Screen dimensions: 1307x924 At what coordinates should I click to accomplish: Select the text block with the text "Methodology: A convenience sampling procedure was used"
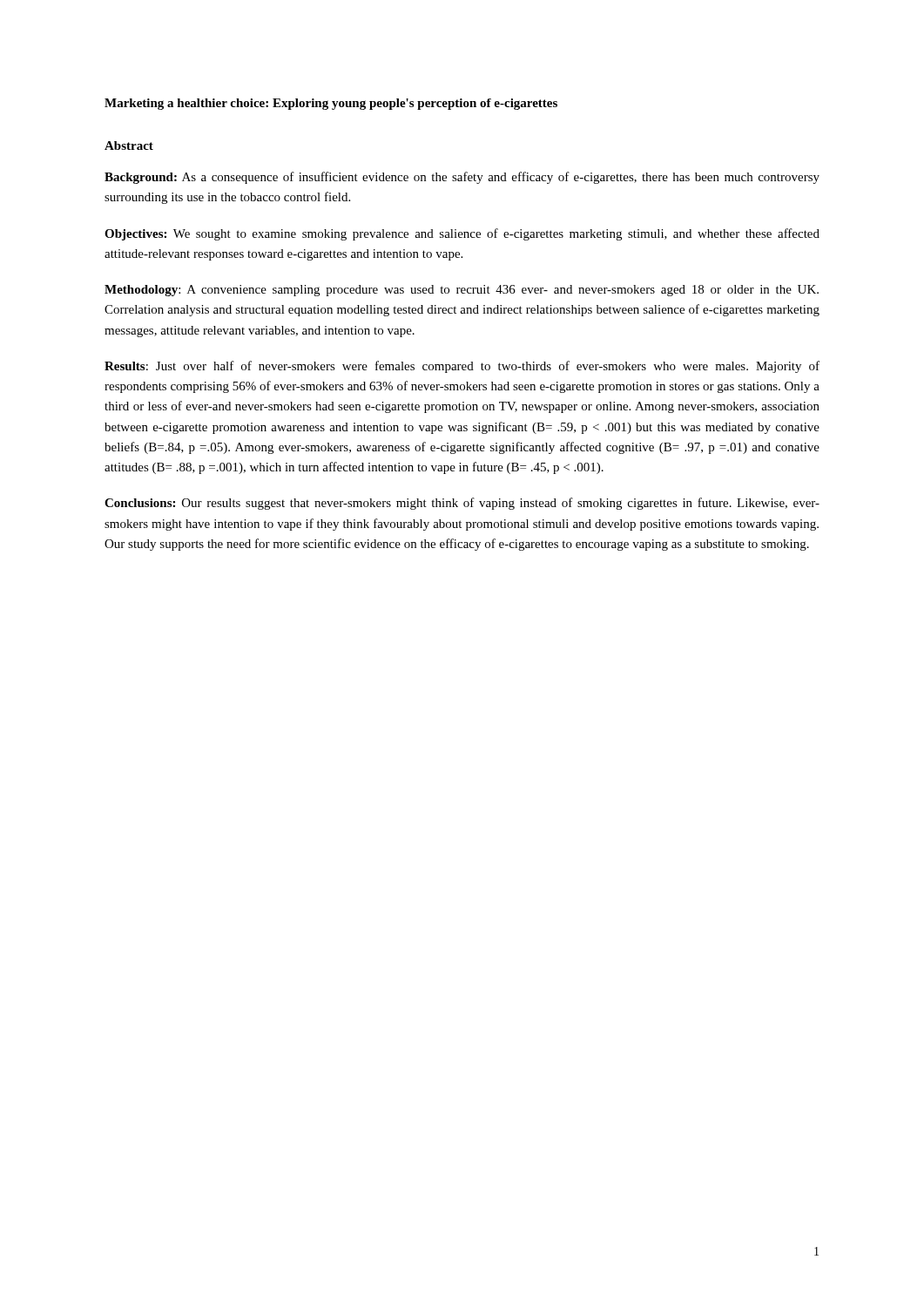coord(462,310)
